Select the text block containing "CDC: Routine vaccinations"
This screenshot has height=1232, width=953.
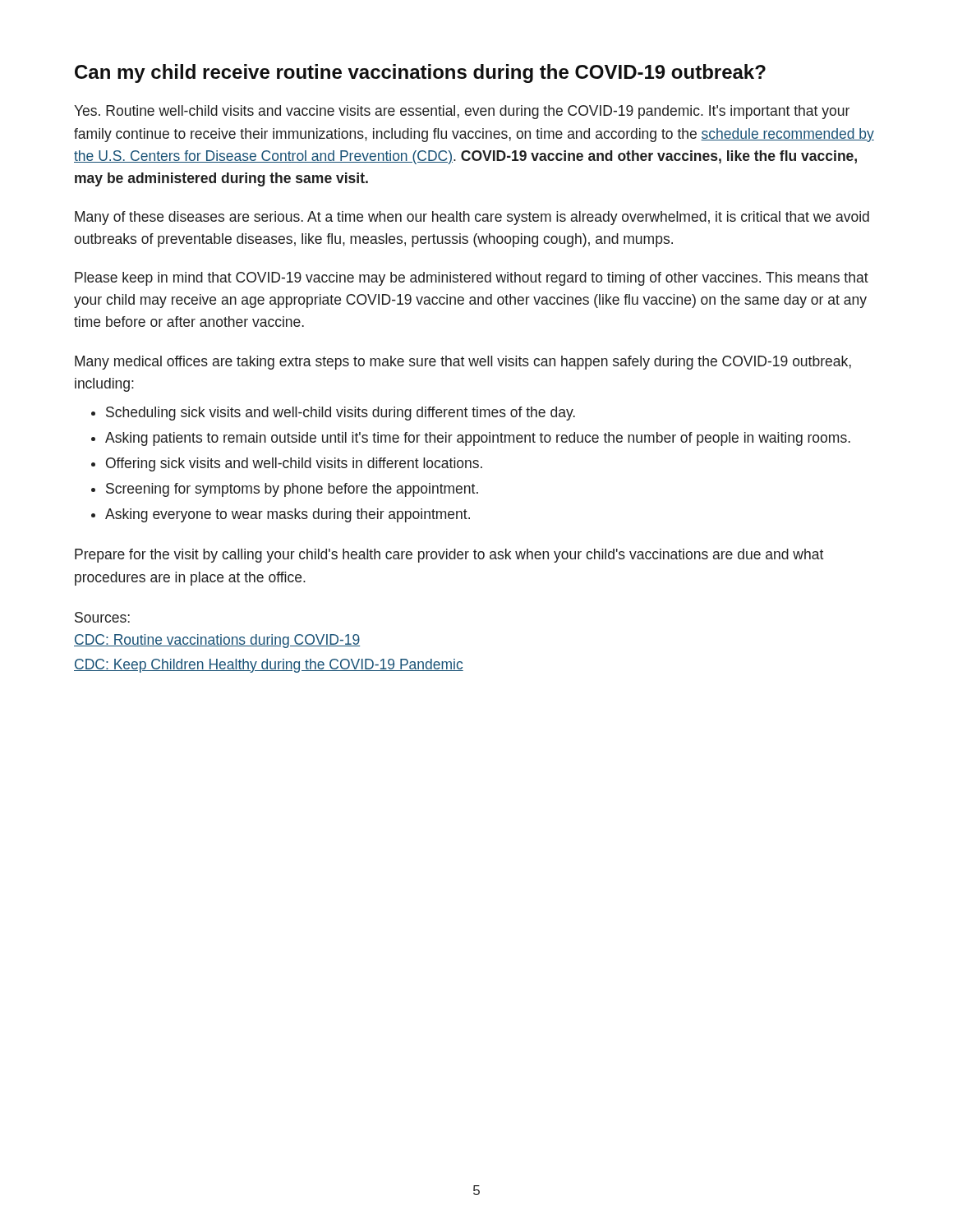(269, 652)
